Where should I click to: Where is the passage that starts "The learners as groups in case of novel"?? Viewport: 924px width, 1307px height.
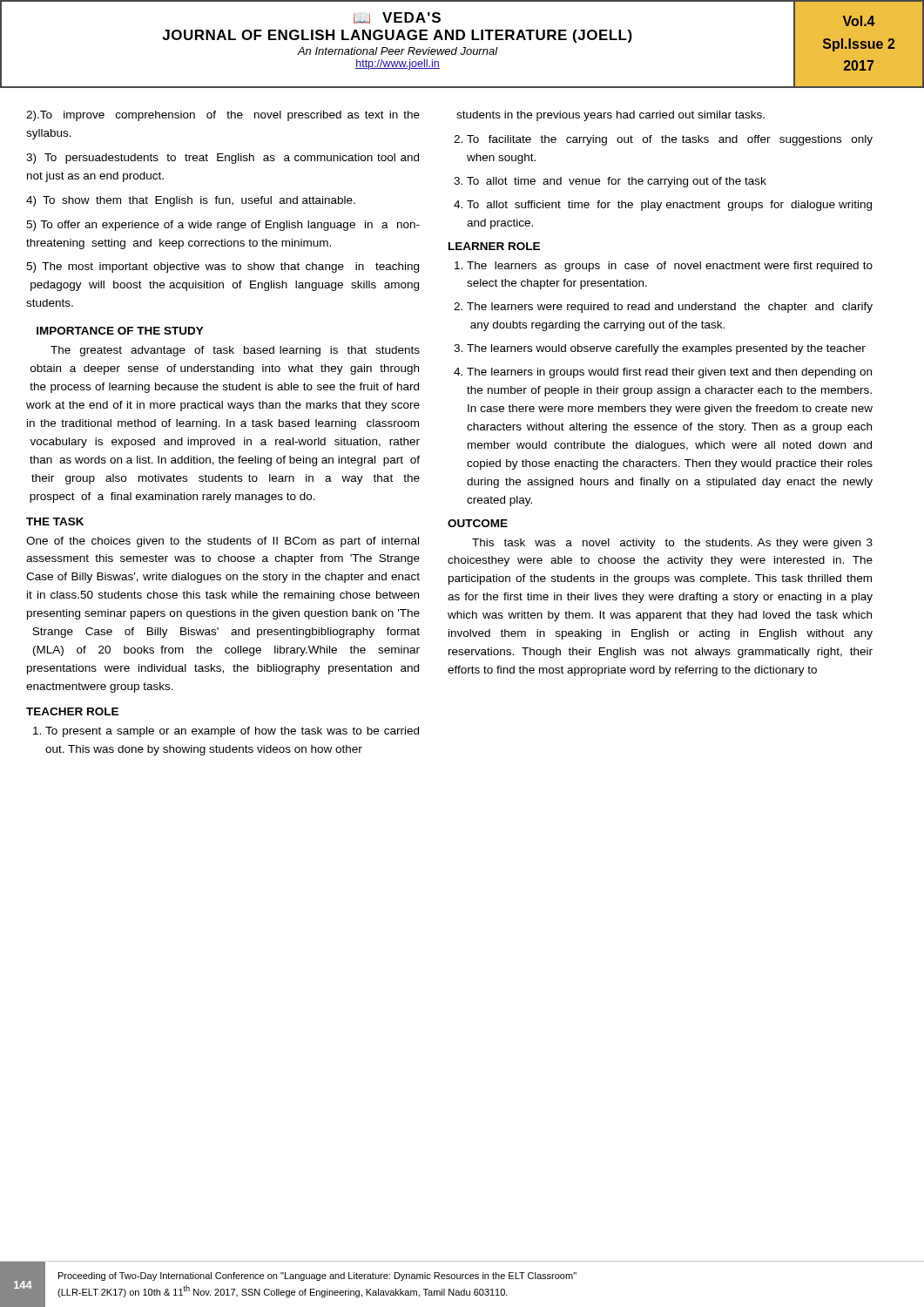(670, 383)
